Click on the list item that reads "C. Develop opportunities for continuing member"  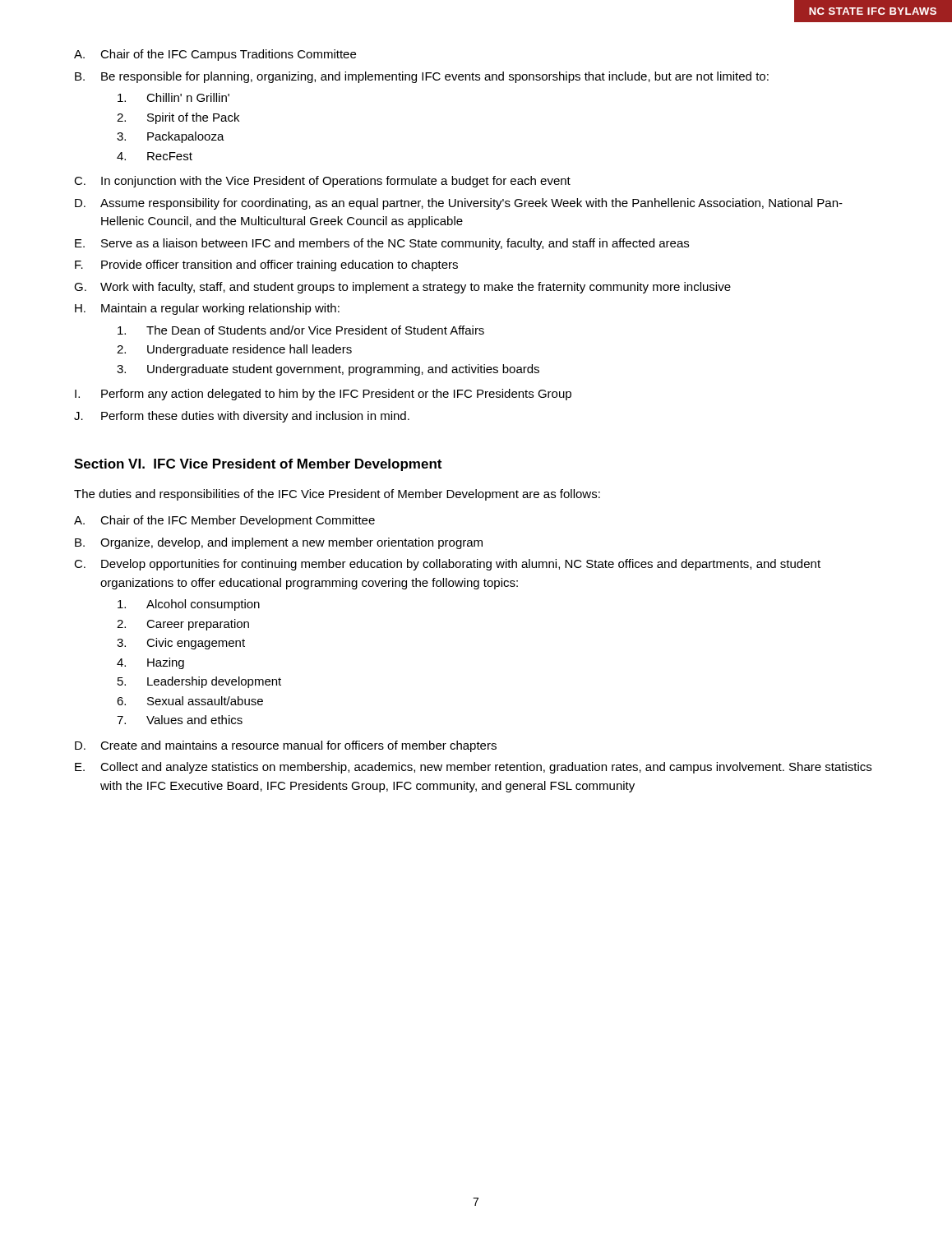click(447, 565)
